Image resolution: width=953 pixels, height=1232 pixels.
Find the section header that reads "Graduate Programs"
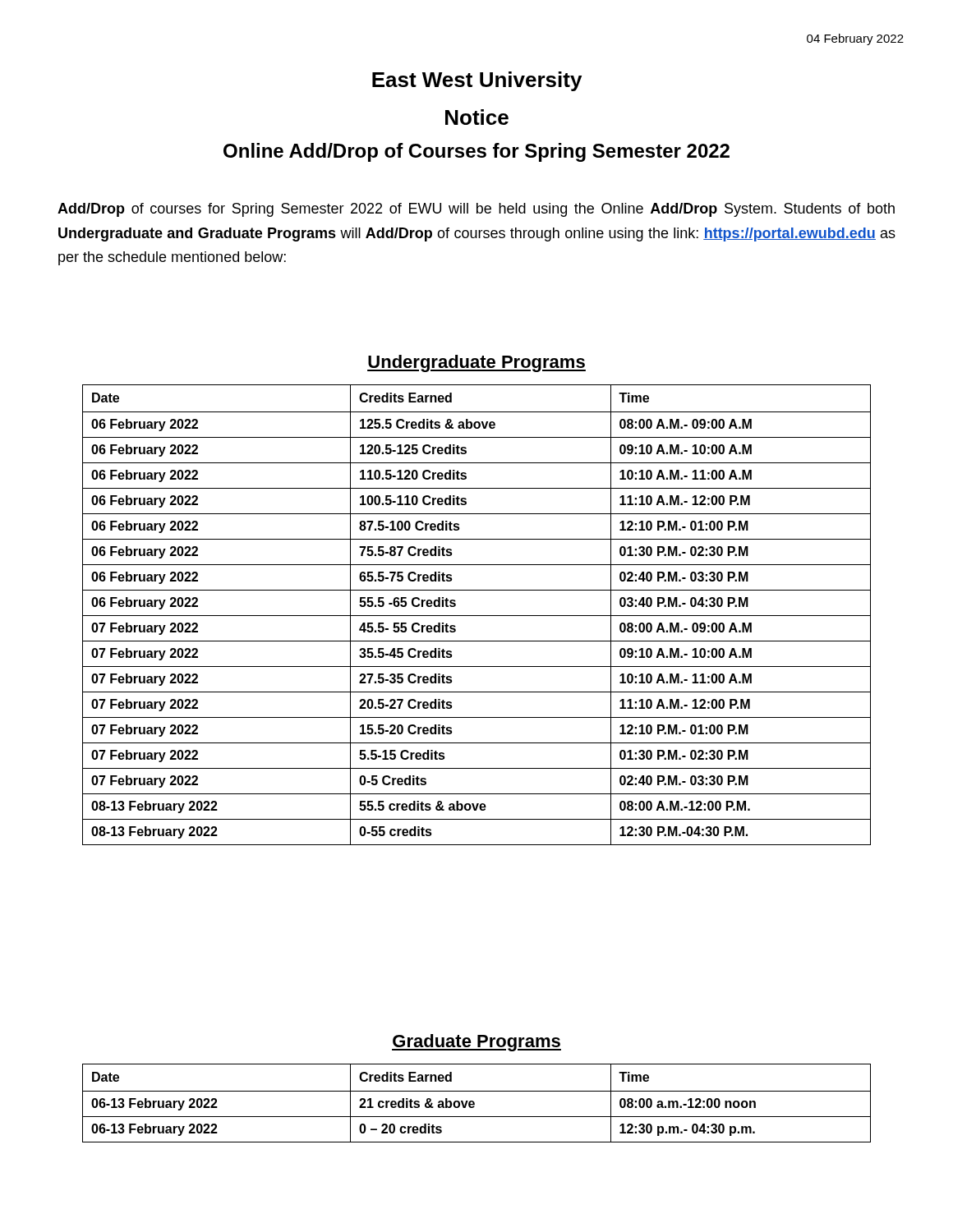pyautogui.click(x=476, y=1041)
